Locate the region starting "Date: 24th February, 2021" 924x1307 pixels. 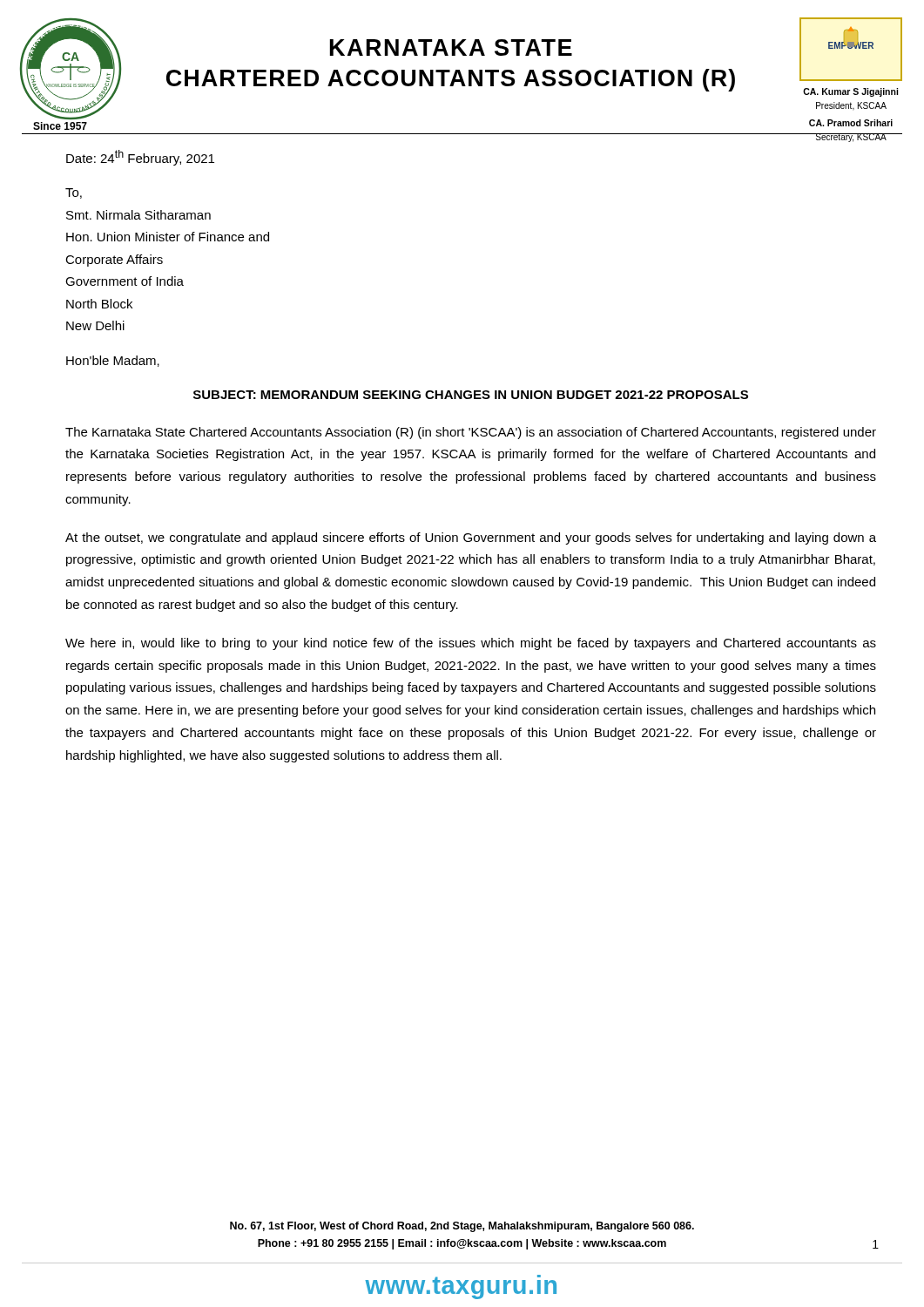pyautogui.click(x=140, y=157)
